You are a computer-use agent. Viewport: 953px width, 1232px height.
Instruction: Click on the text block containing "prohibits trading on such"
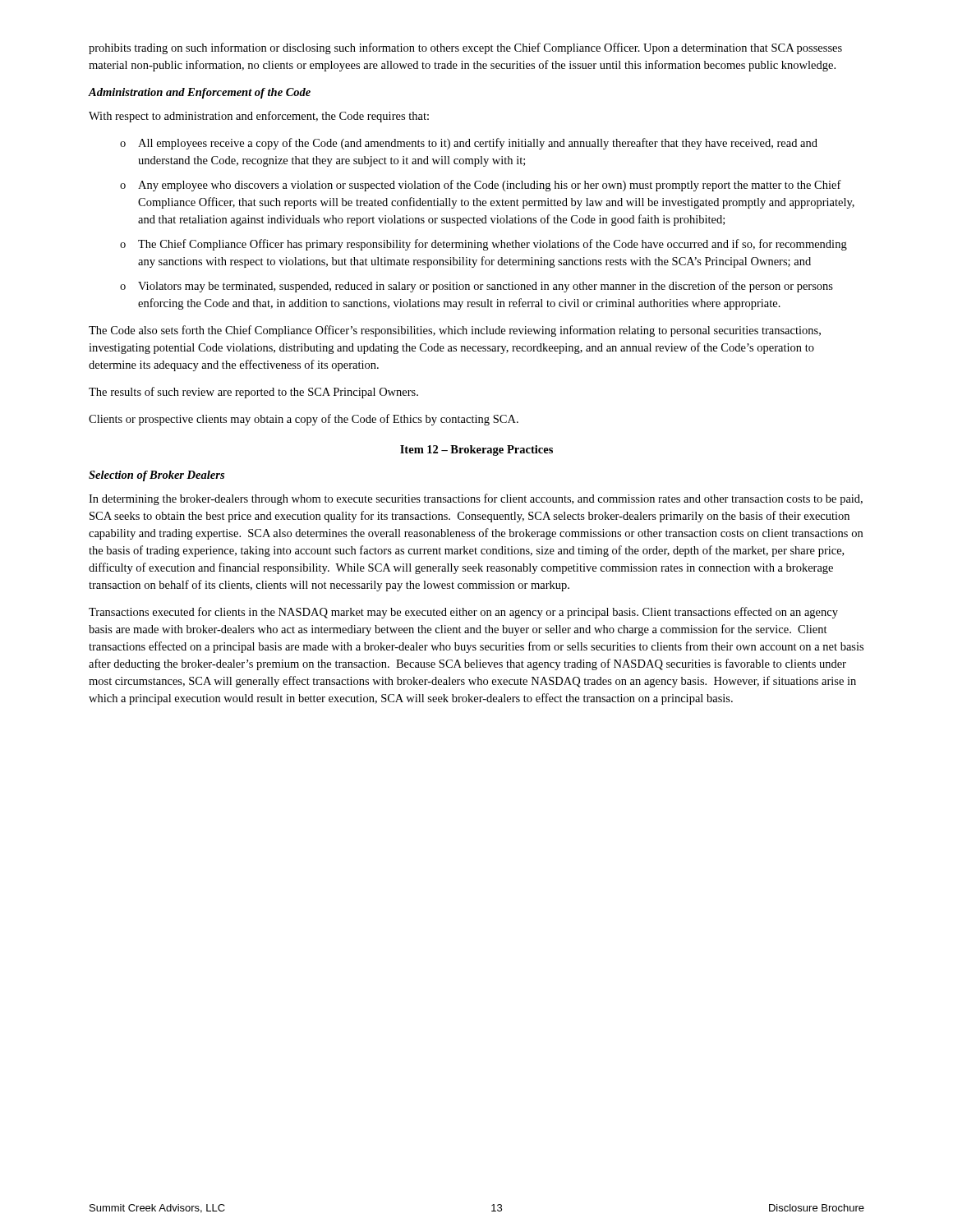coord(465,56)
